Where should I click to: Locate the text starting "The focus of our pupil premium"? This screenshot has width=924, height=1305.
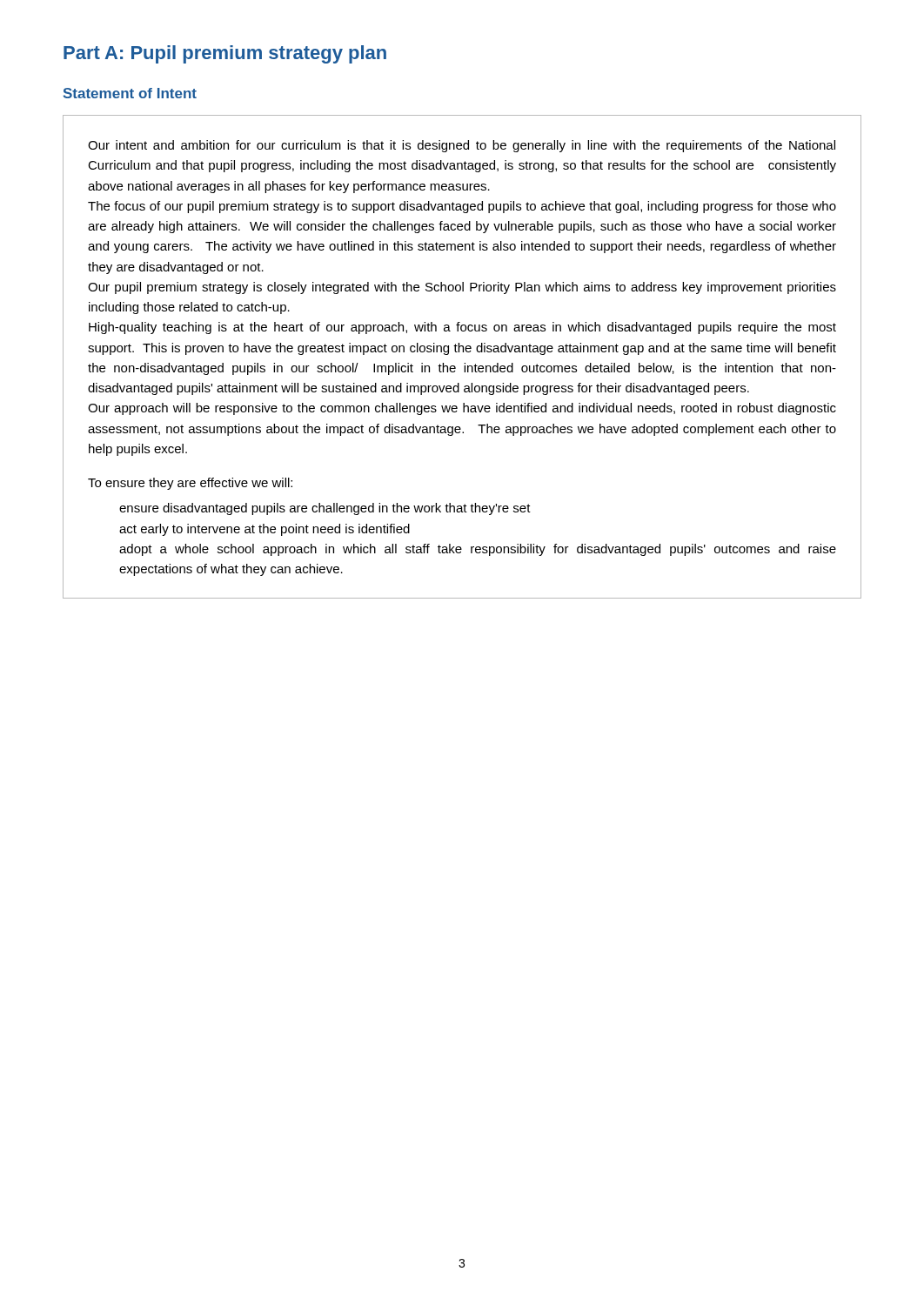pos(462,236)
